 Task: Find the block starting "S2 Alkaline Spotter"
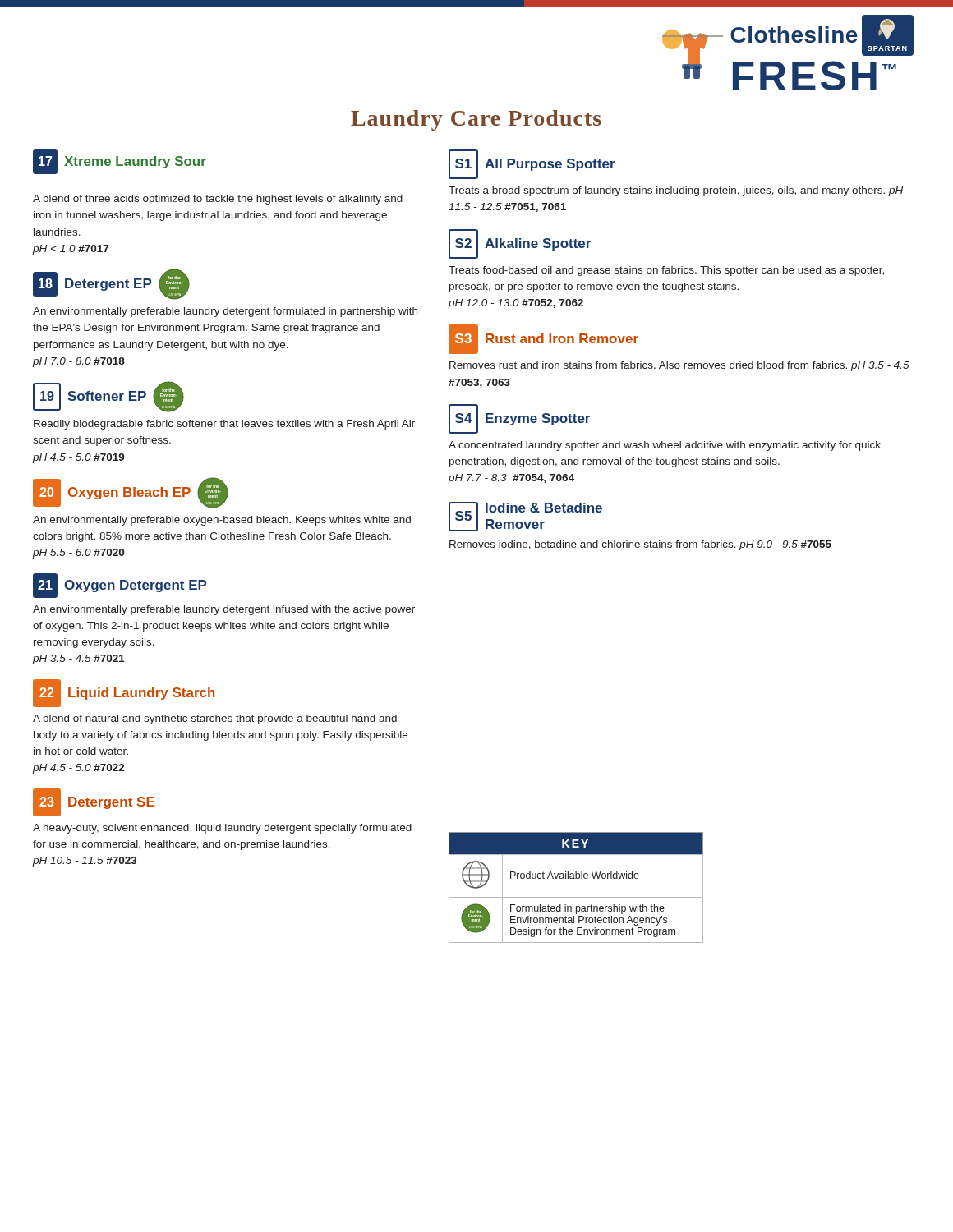(520, 244)
